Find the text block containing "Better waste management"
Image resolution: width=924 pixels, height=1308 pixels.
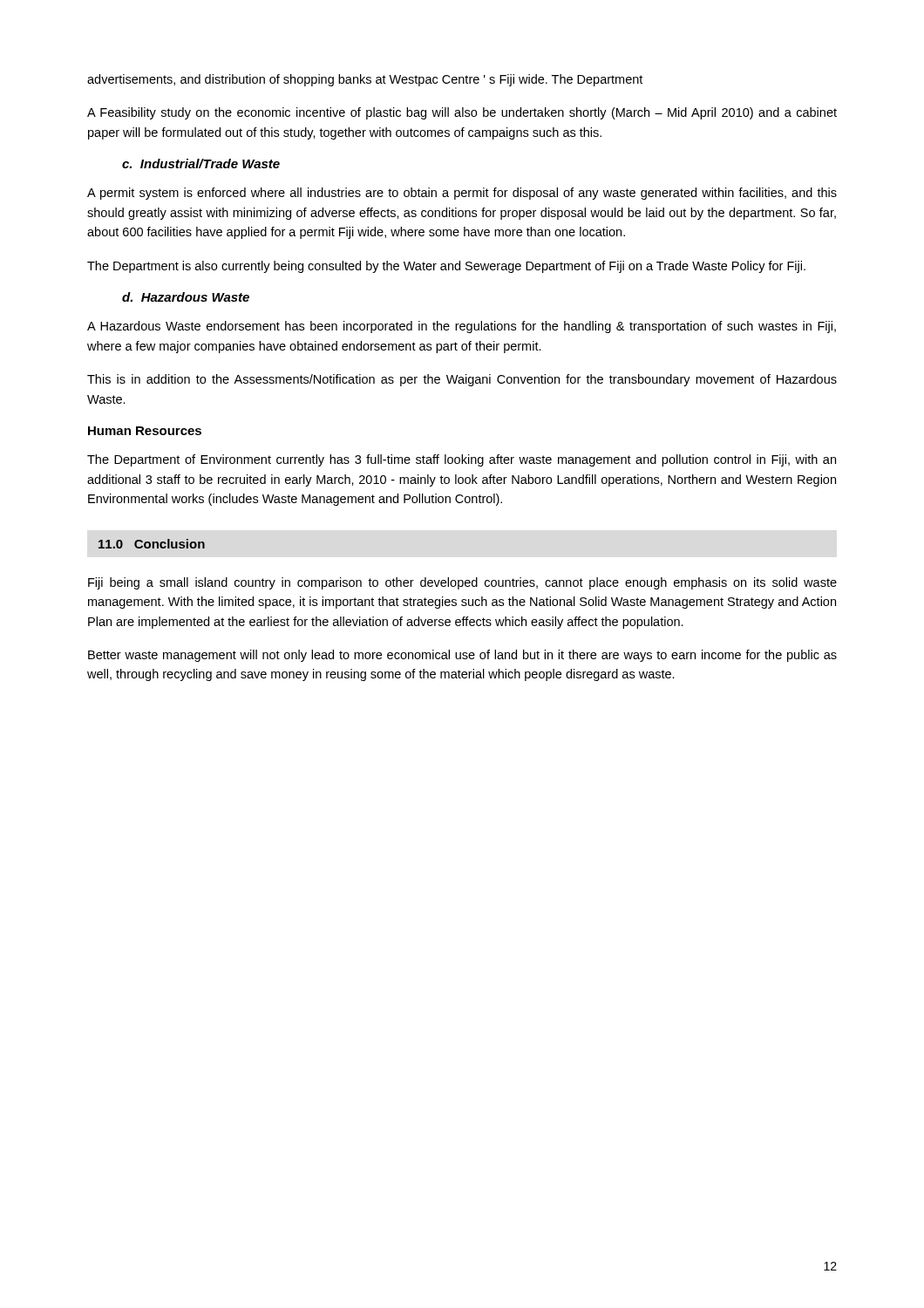tap(462, 665)
